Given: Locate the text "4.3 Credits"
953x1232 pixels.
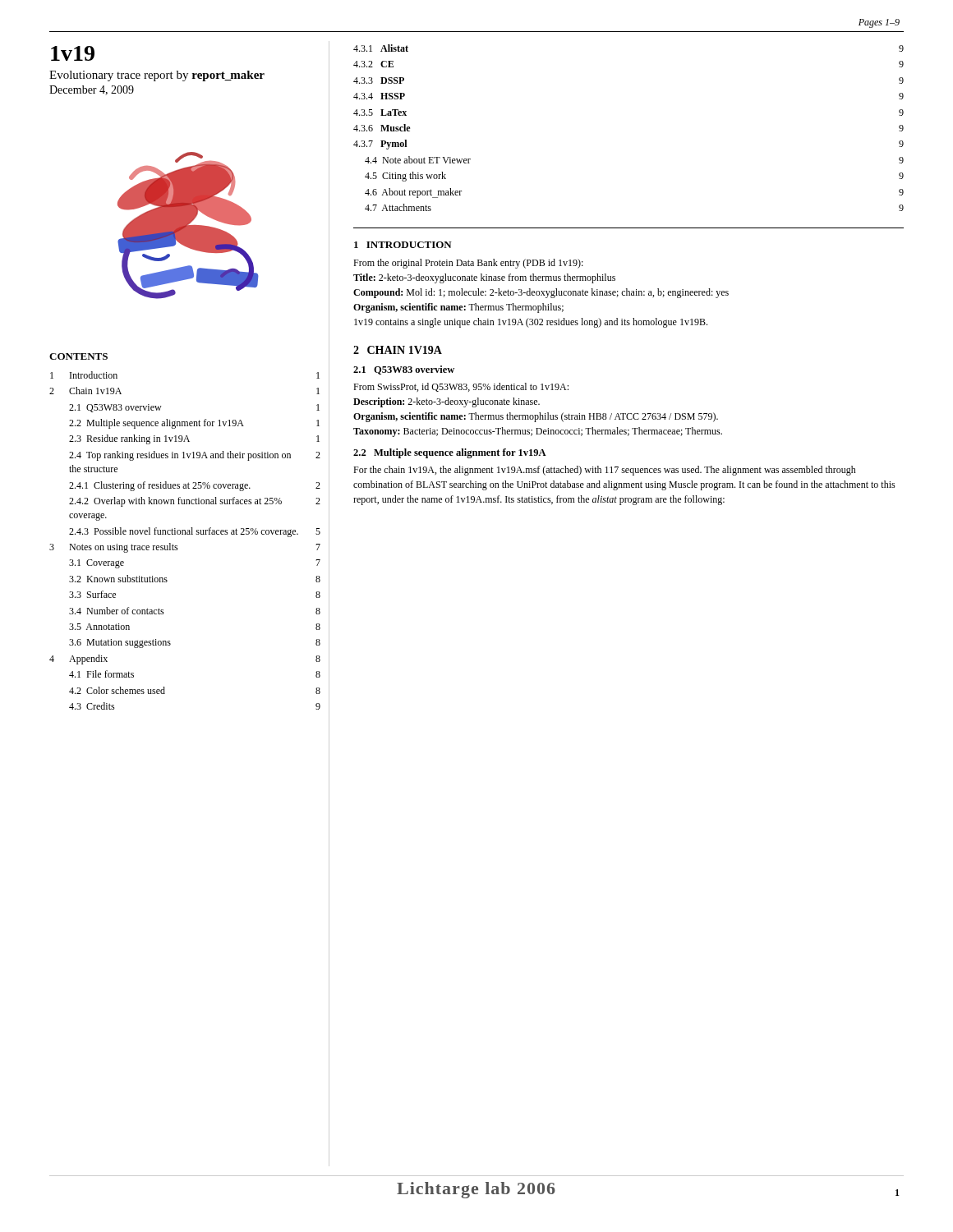Looking at the screenshot, I should tap(92, 706).
